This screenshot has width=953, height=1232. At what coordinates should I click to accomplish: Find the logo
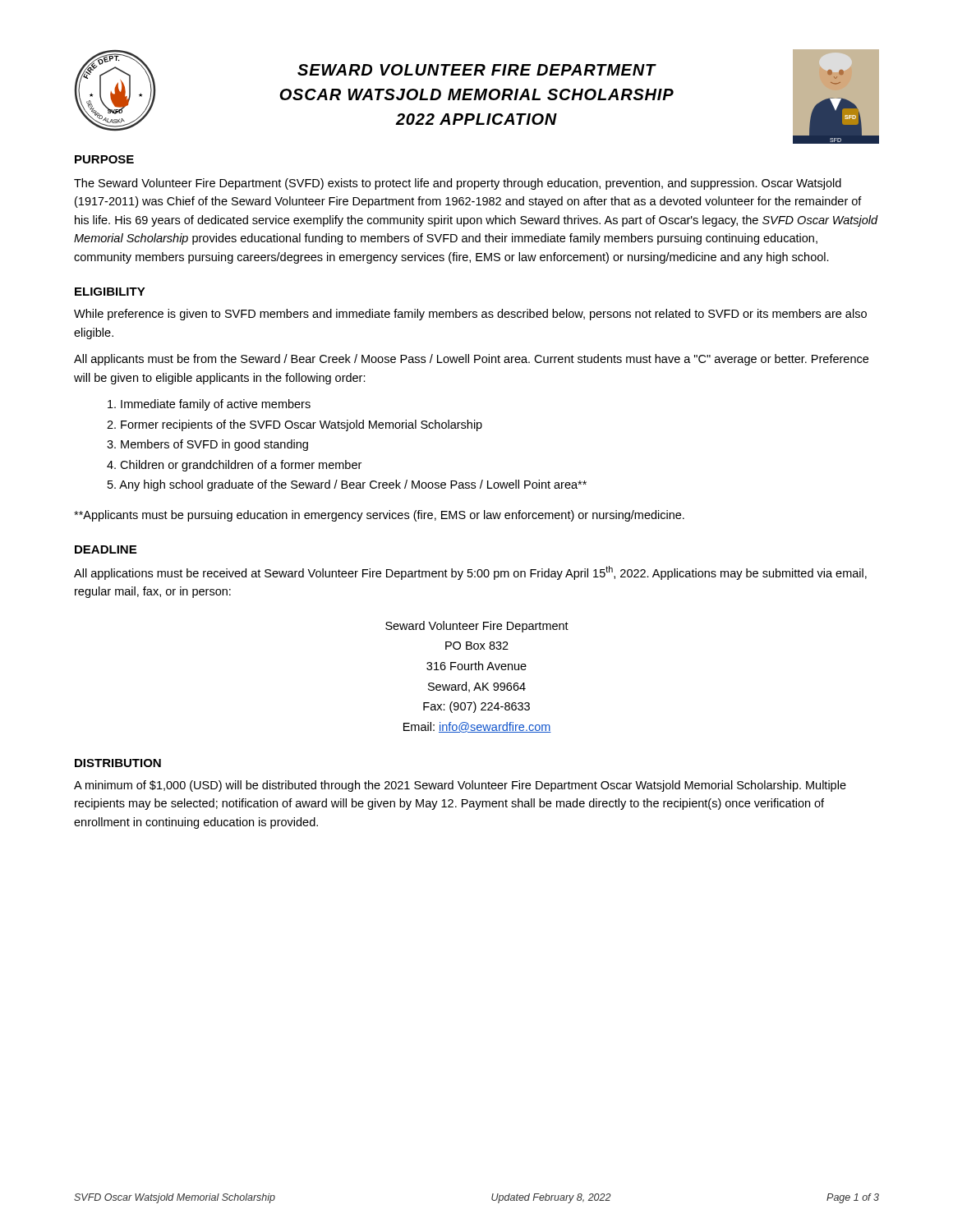point(119,92)
